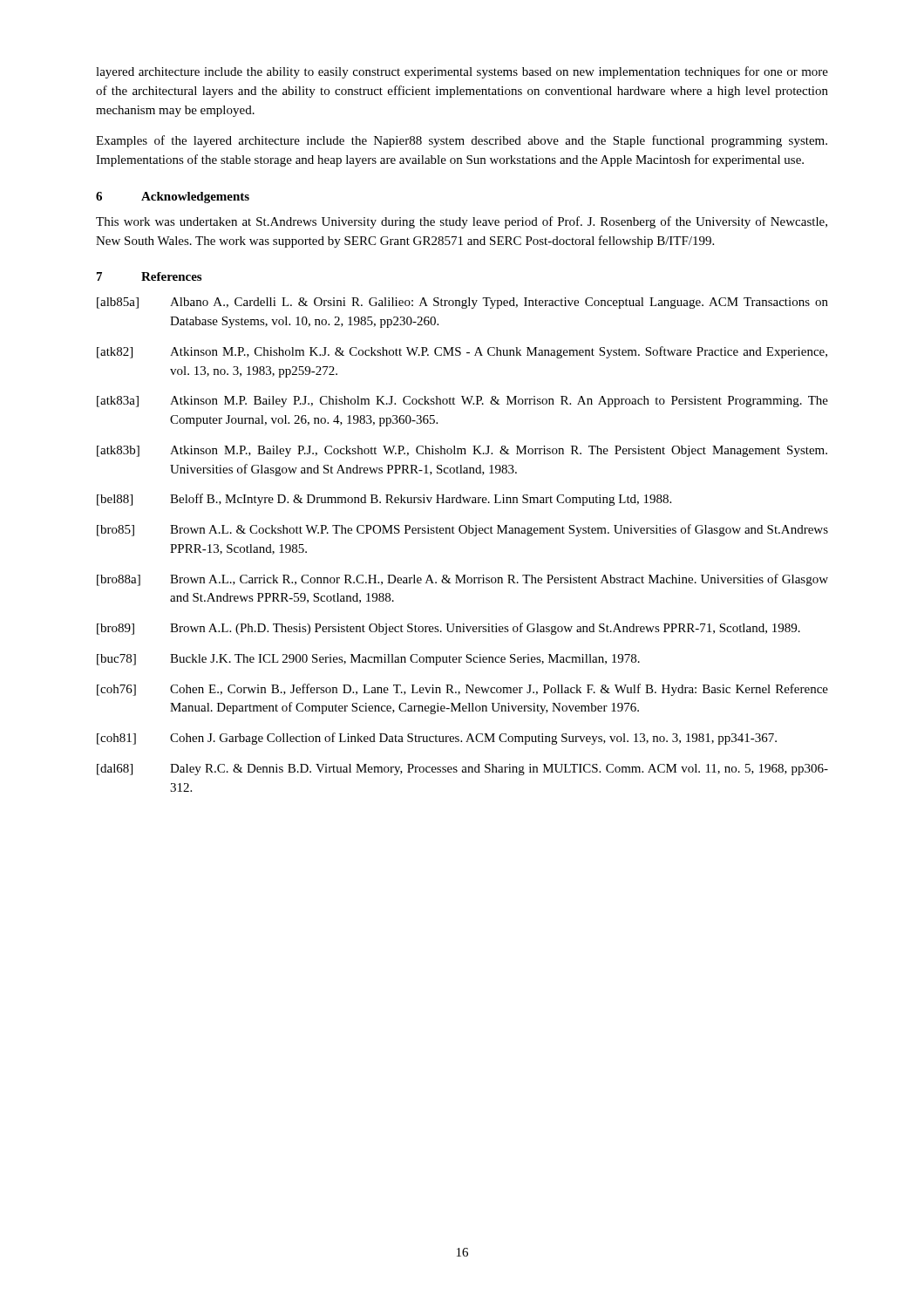The height and width of the screenshot is (1308, 924).
Task: Select the text block starting "[bro88a] Brown A.L., Carrick R.,"
Action: pyautogui.click(x=462, y=589)
